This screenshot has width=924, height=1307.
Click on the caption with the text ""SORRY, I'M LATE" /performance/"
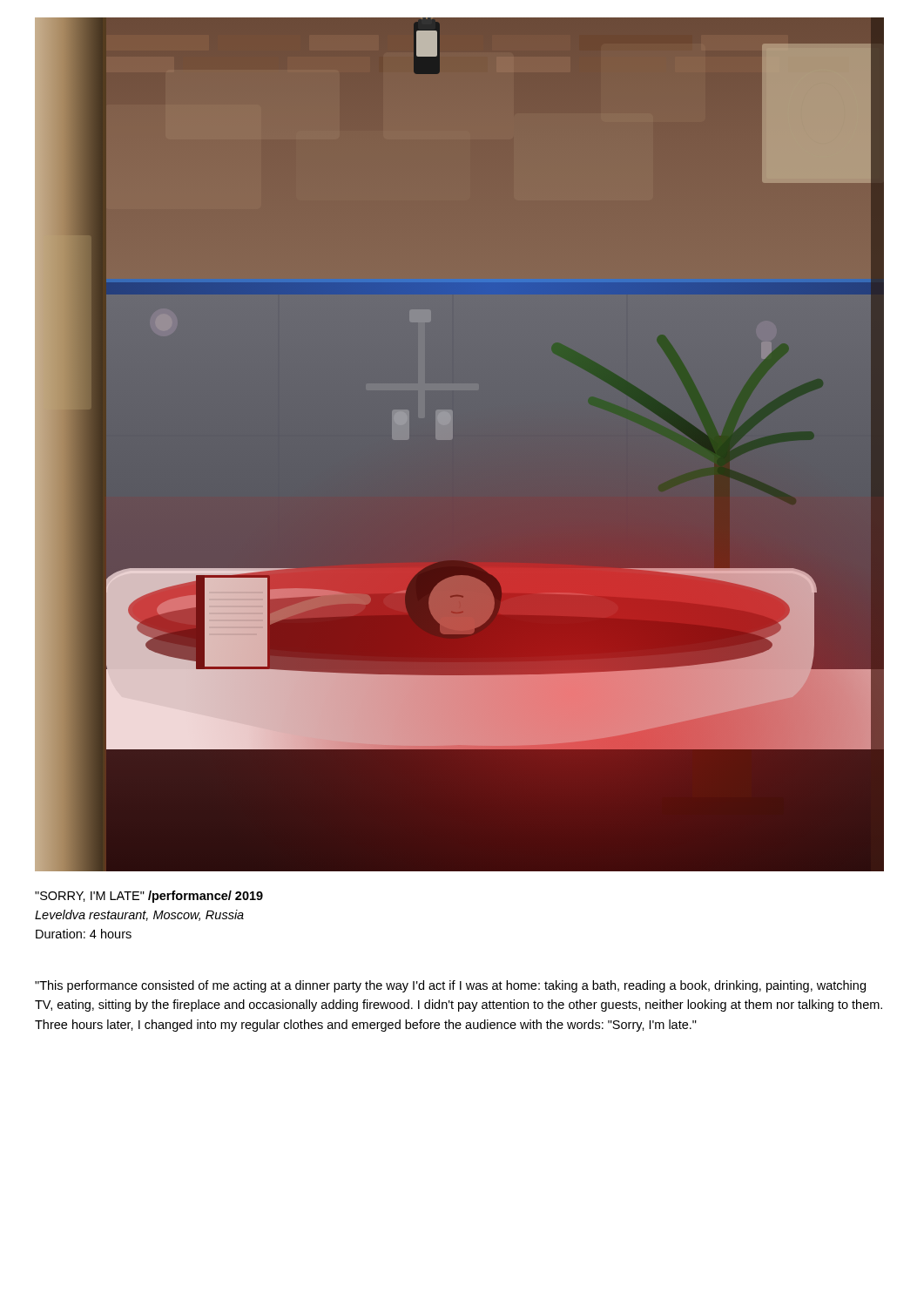click(149, 897)
